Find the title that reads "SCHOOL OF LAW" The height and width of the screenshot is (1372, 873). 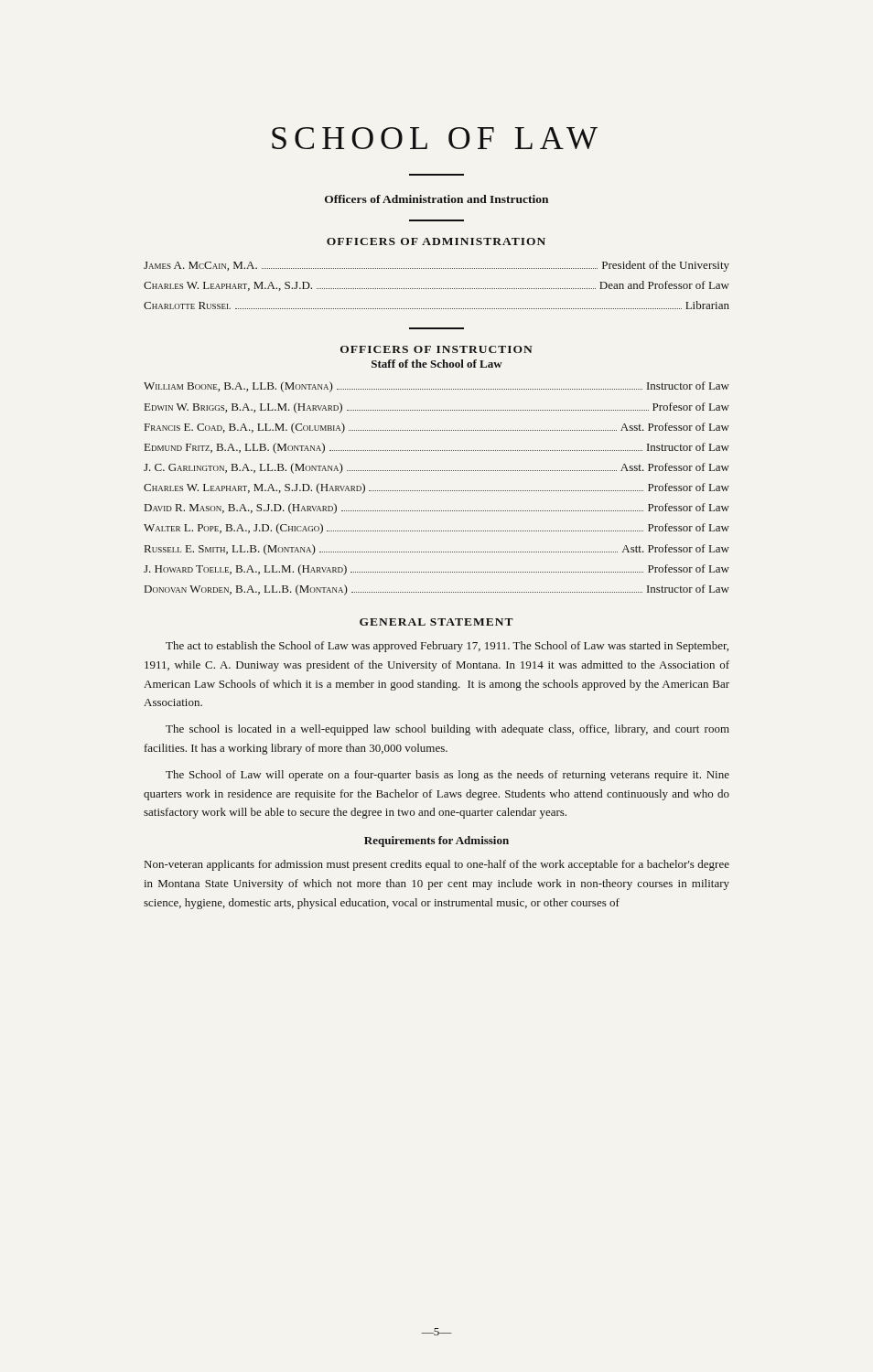coord(436,147)
